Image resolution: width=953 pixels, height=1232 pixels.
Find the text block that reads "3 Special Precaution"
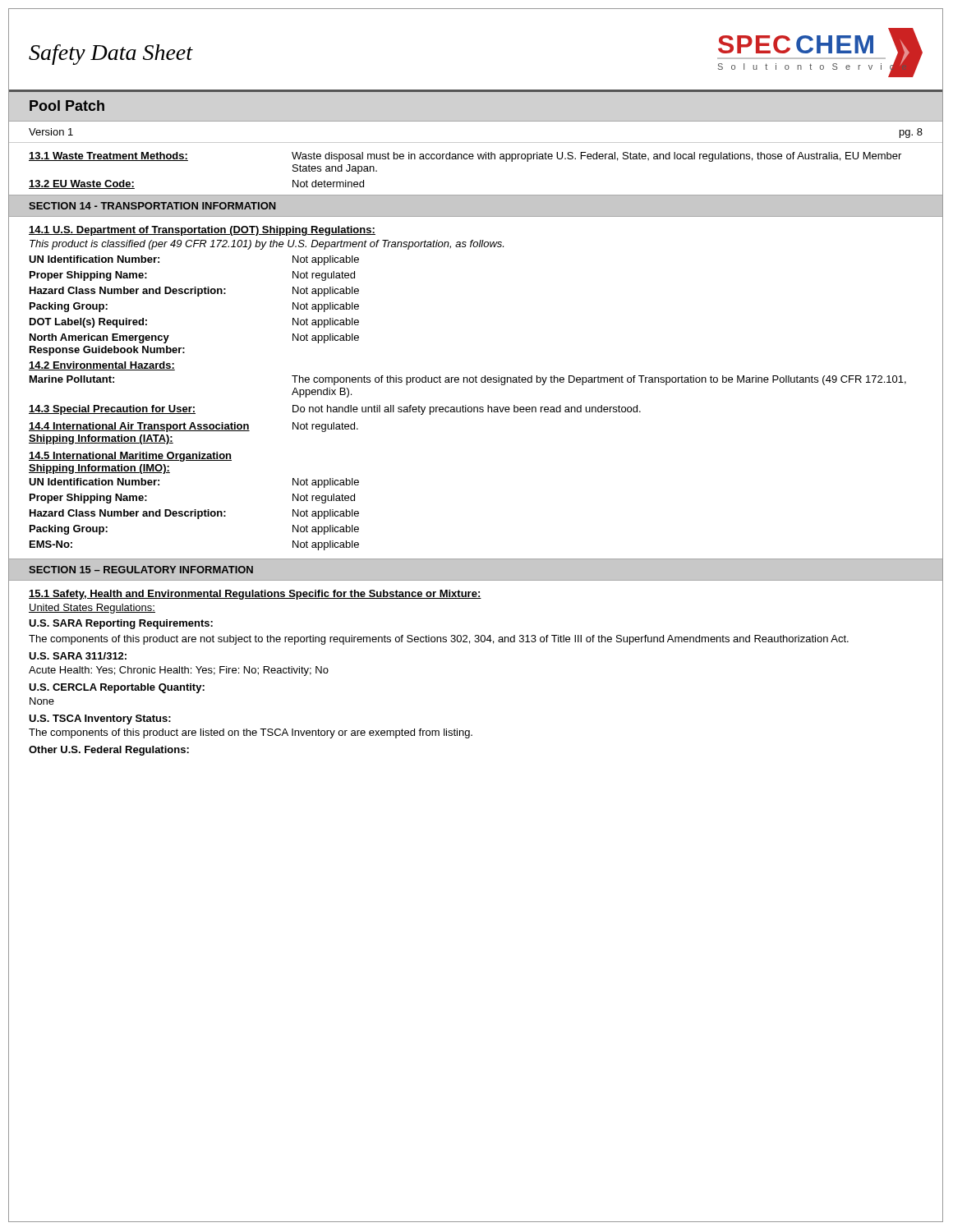(x=476, y=409)
